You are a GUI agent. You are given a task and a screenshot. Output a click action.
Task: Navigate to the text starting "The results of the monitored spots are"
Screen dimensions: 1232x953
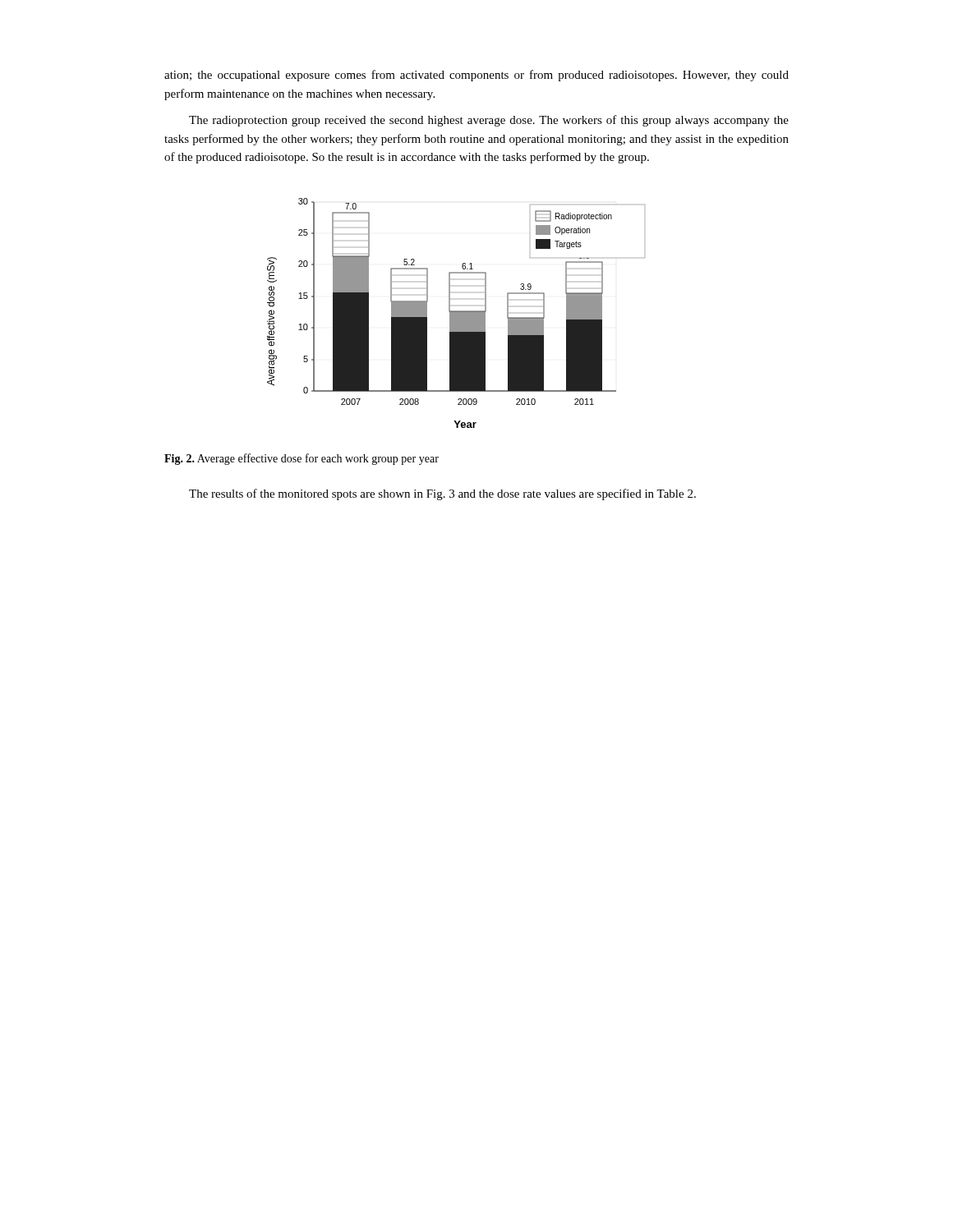click(443, 494)
